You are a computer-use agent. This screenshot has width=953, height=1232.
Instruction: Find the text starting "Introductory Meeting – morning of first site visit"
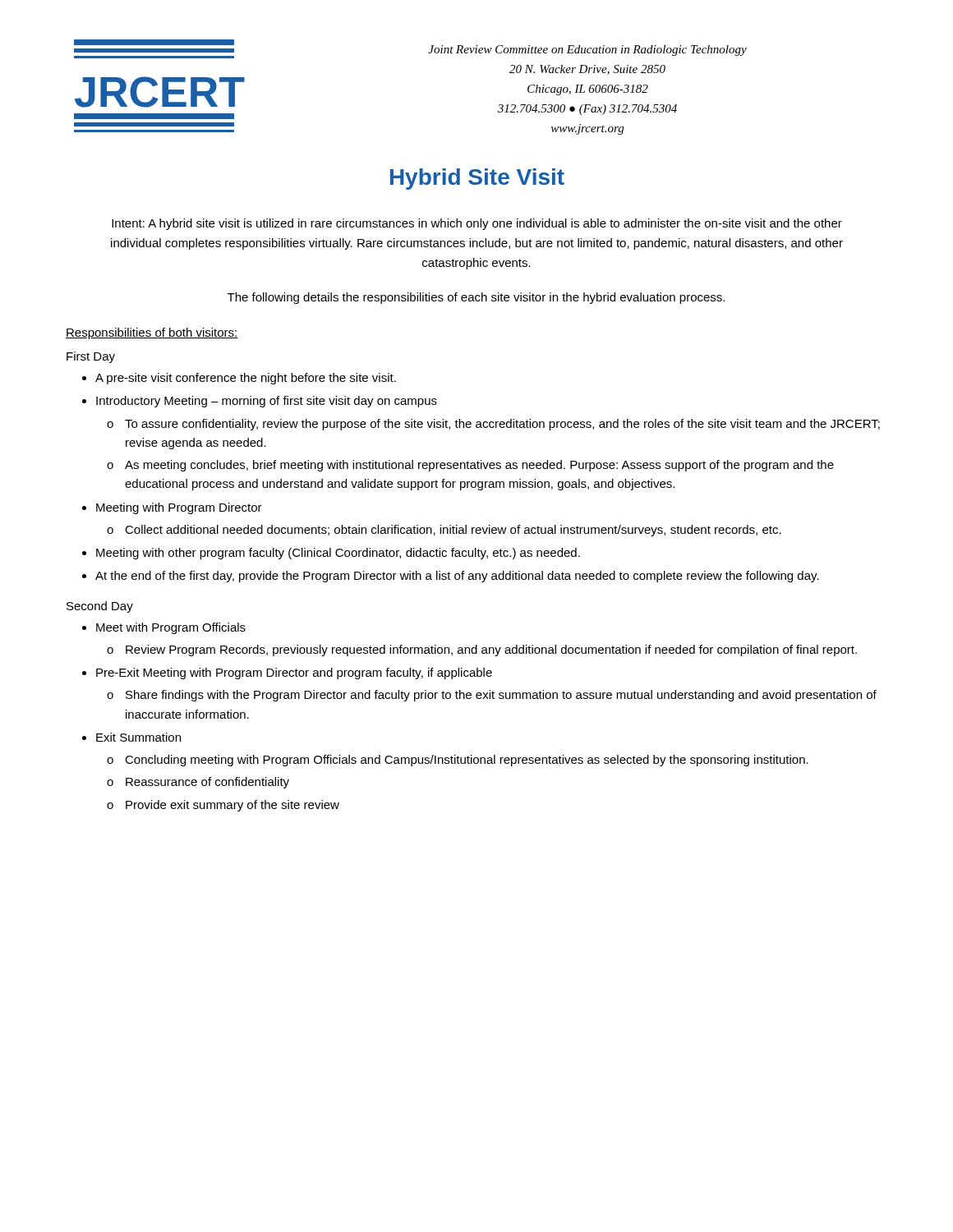(267, 402)
